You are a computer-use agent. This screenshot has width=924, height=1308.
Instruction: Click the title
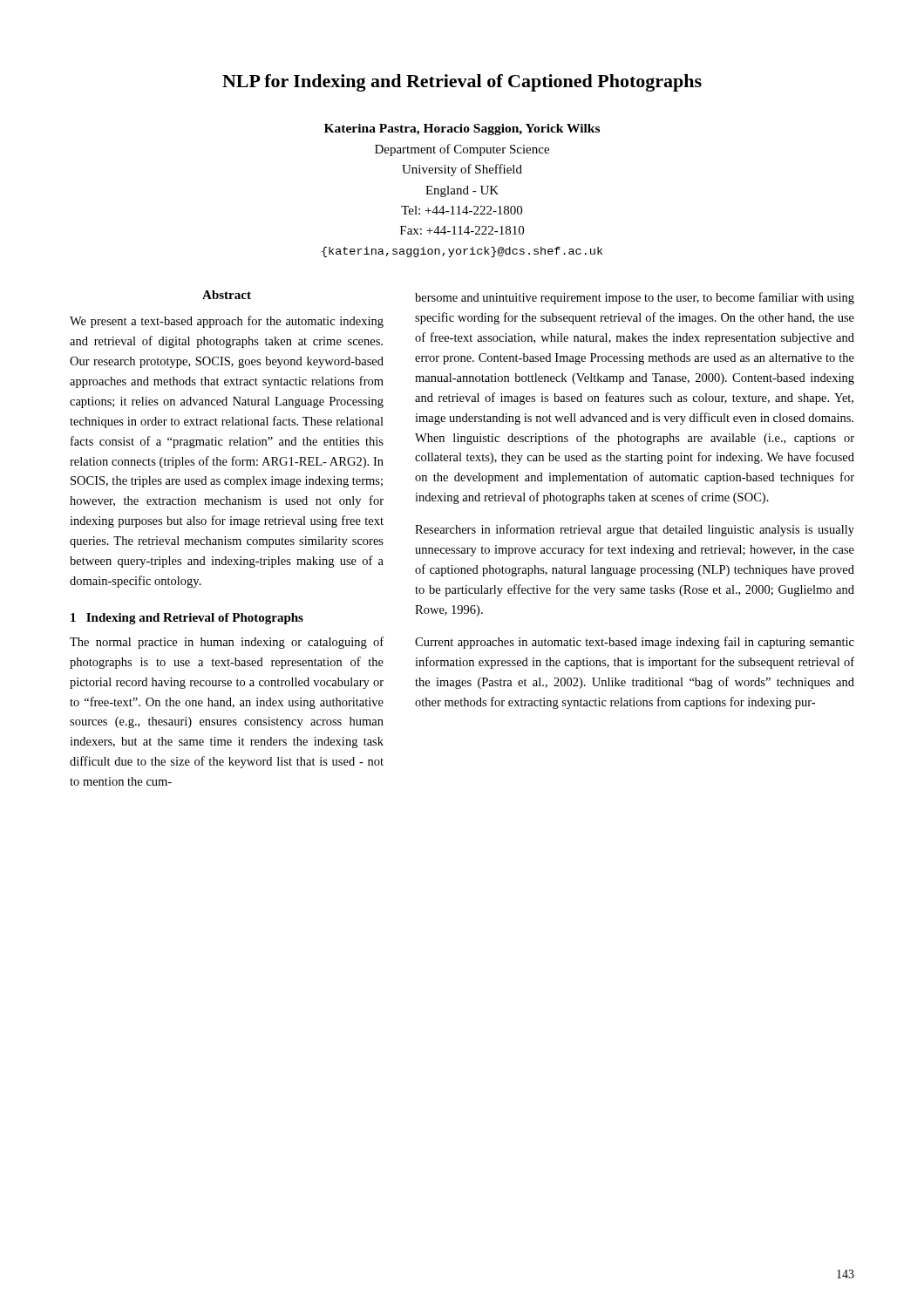point(462,81)
